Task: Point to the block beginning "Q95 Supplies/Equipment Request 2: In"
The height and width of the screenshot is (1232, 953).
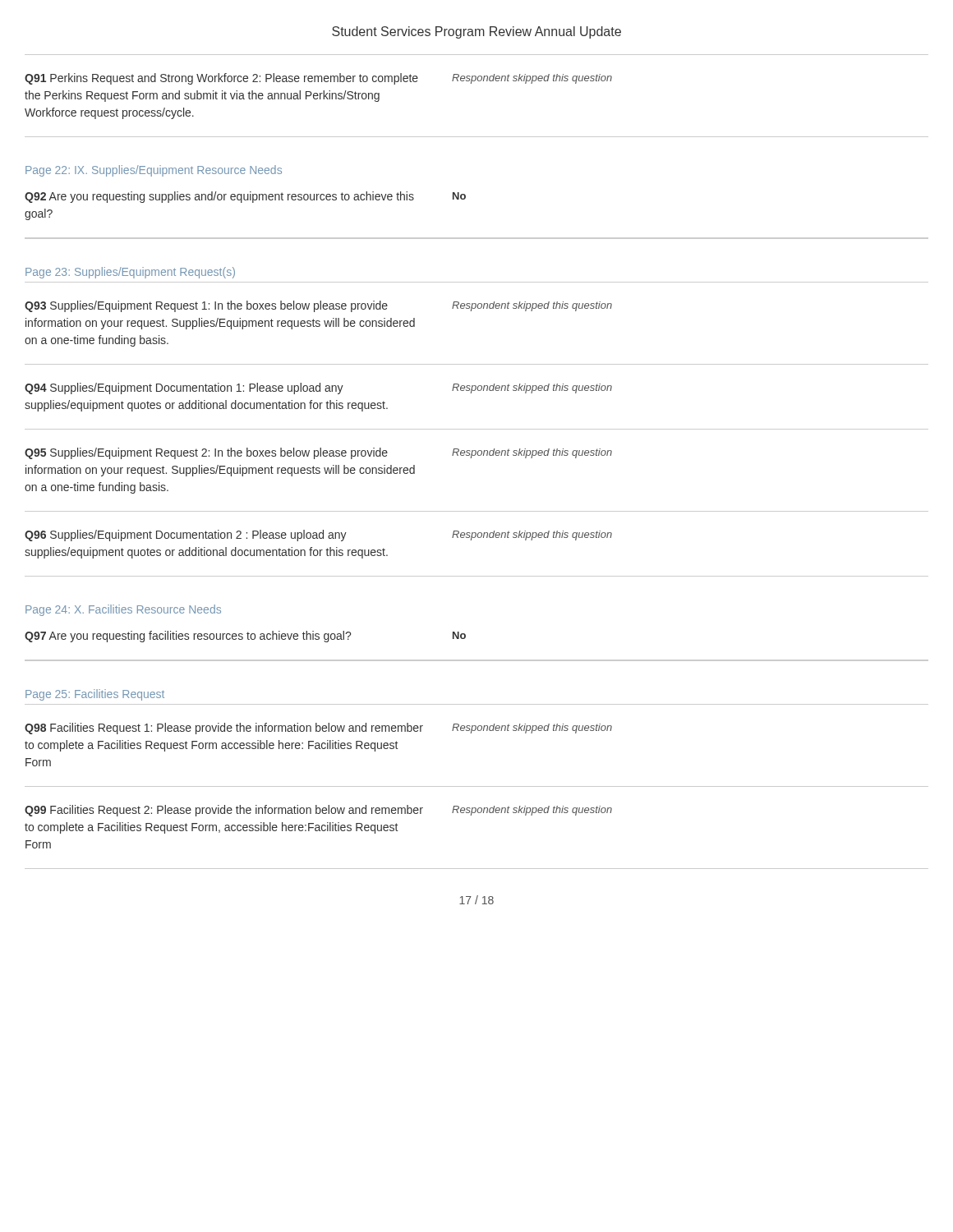Action: (220, 470)
